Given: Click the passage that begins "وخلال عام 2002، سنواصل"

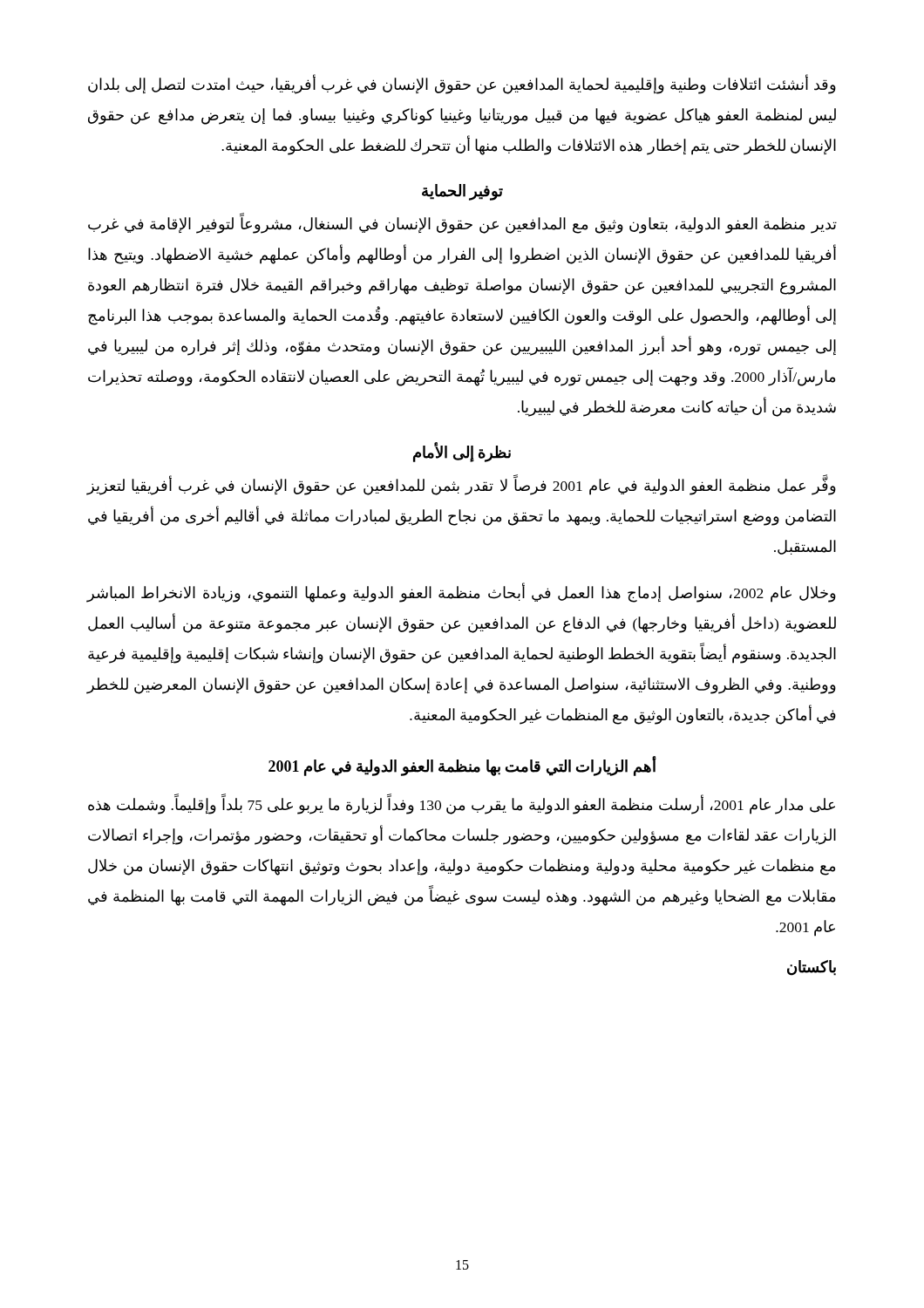Looking at the screenshot, I should [x=462, y=654].
